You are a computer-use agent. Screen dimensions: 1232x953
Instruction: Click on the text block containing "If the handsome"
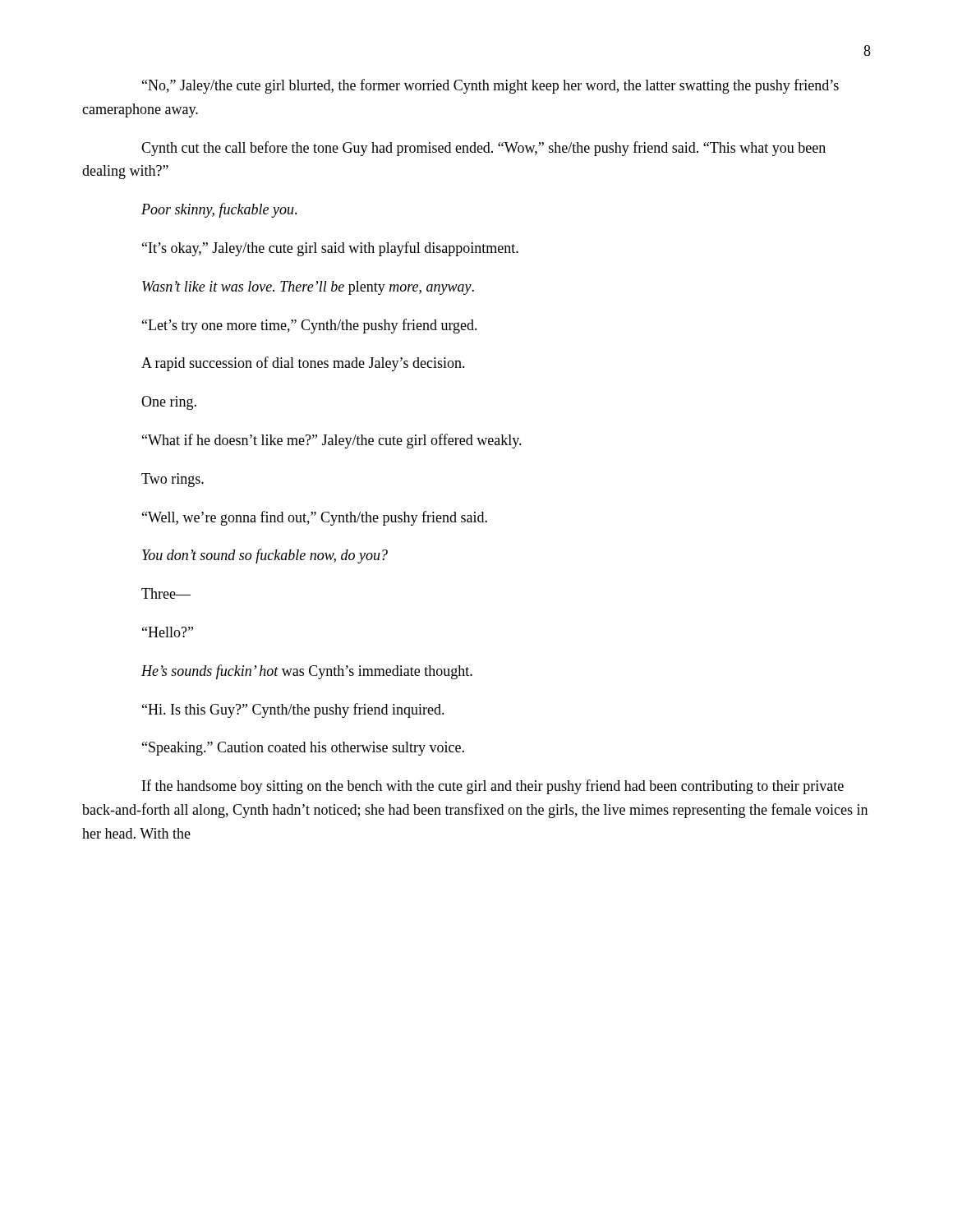(475, 810)
